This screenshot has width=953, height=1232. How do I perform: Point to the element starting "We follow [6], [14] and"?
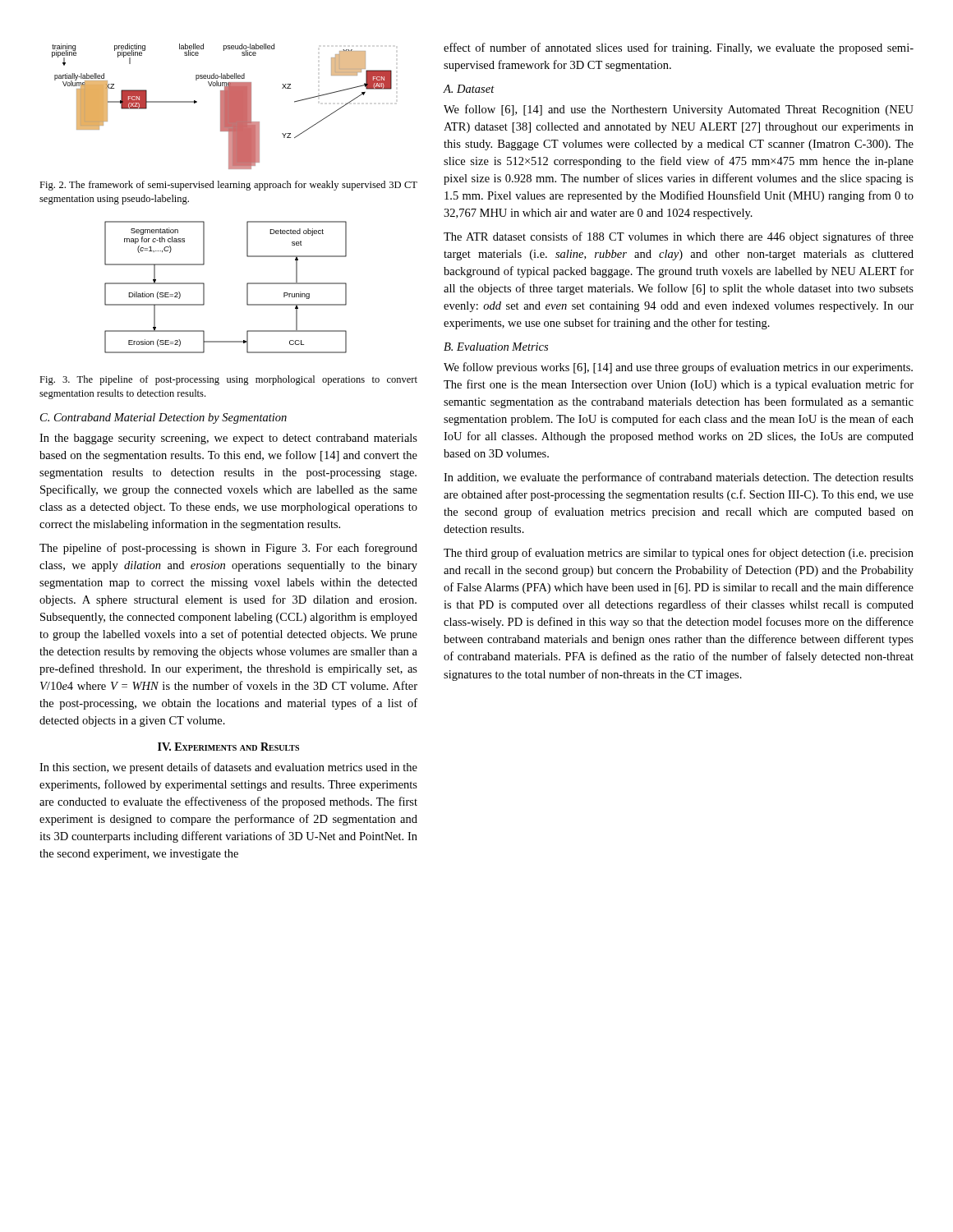pyautogui.click(x=679, y=217)
